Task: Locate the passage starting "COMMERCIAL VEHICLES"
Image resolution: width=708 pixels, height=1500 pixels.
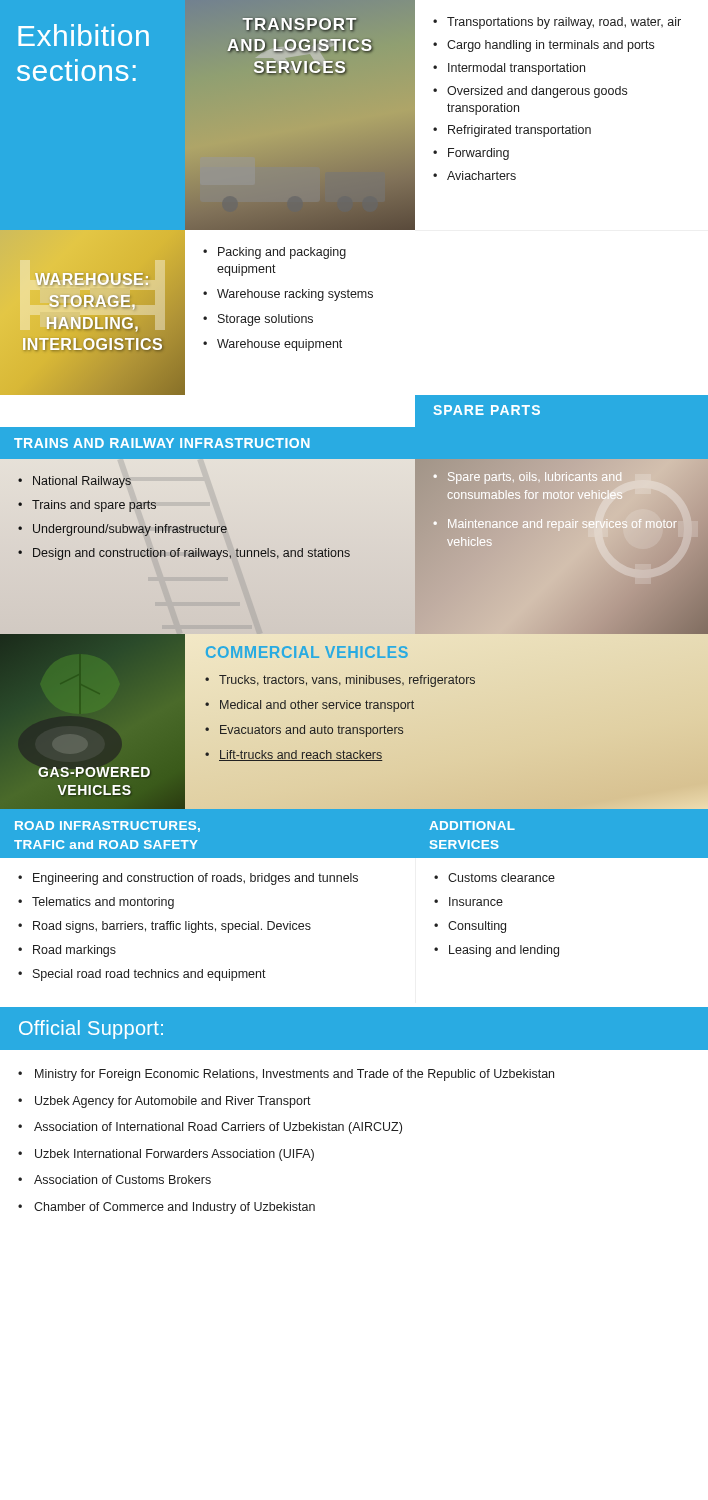Action: 307,652
